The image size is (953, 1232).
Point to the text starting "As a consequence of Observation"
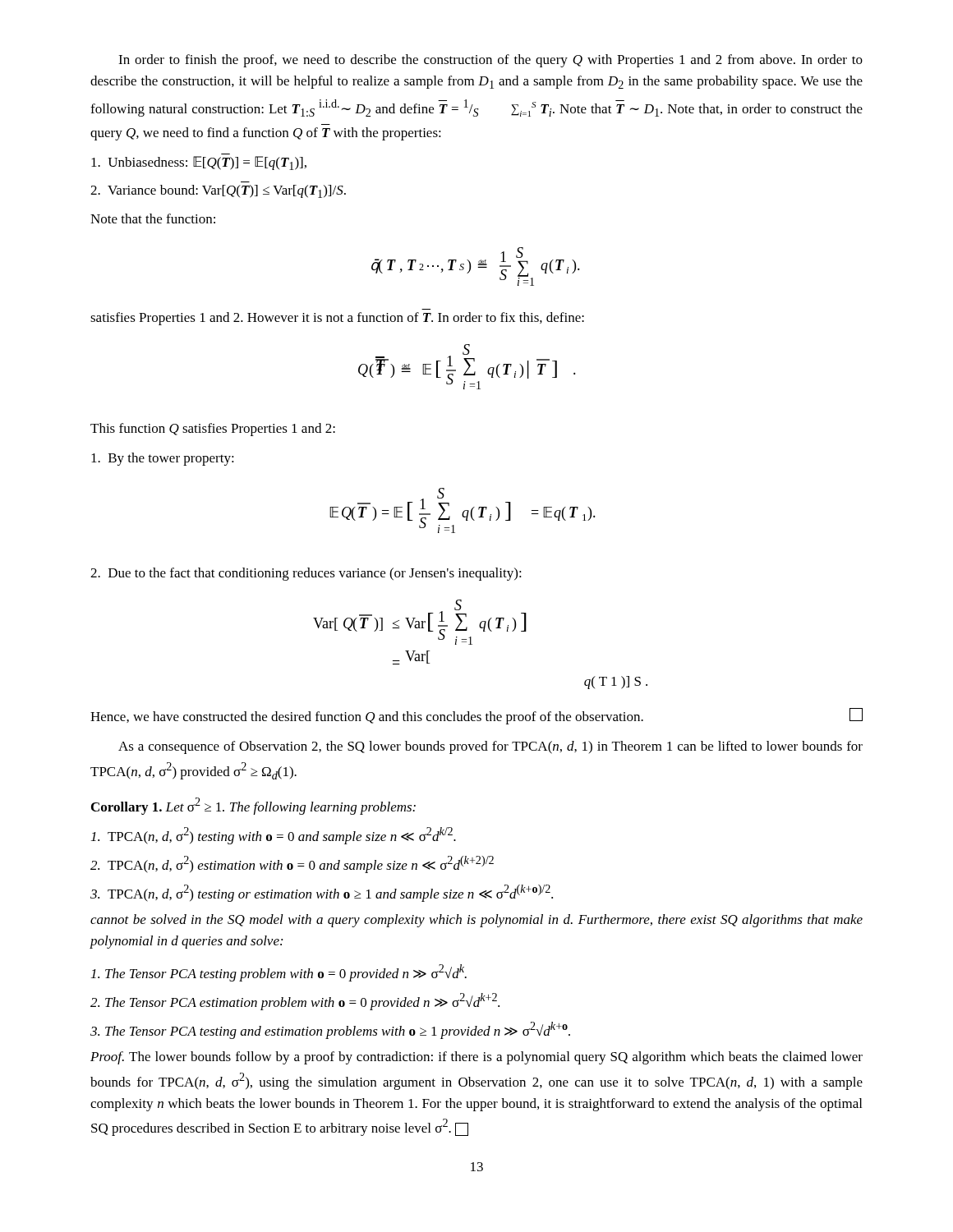pyautogui.click(x=476, y=760)
